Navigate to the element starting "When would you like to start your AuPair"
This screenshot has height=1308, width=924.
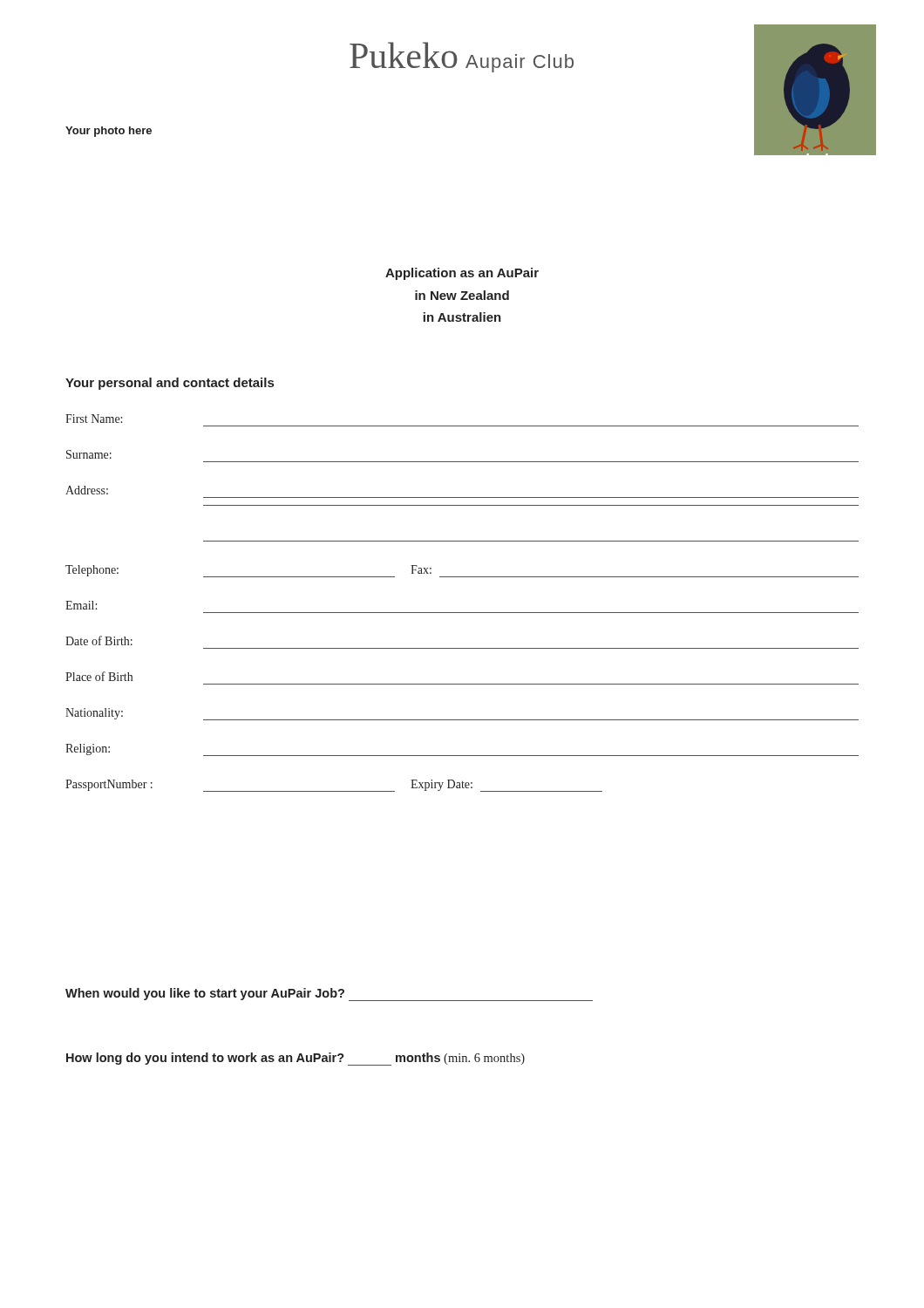(329, 993)
